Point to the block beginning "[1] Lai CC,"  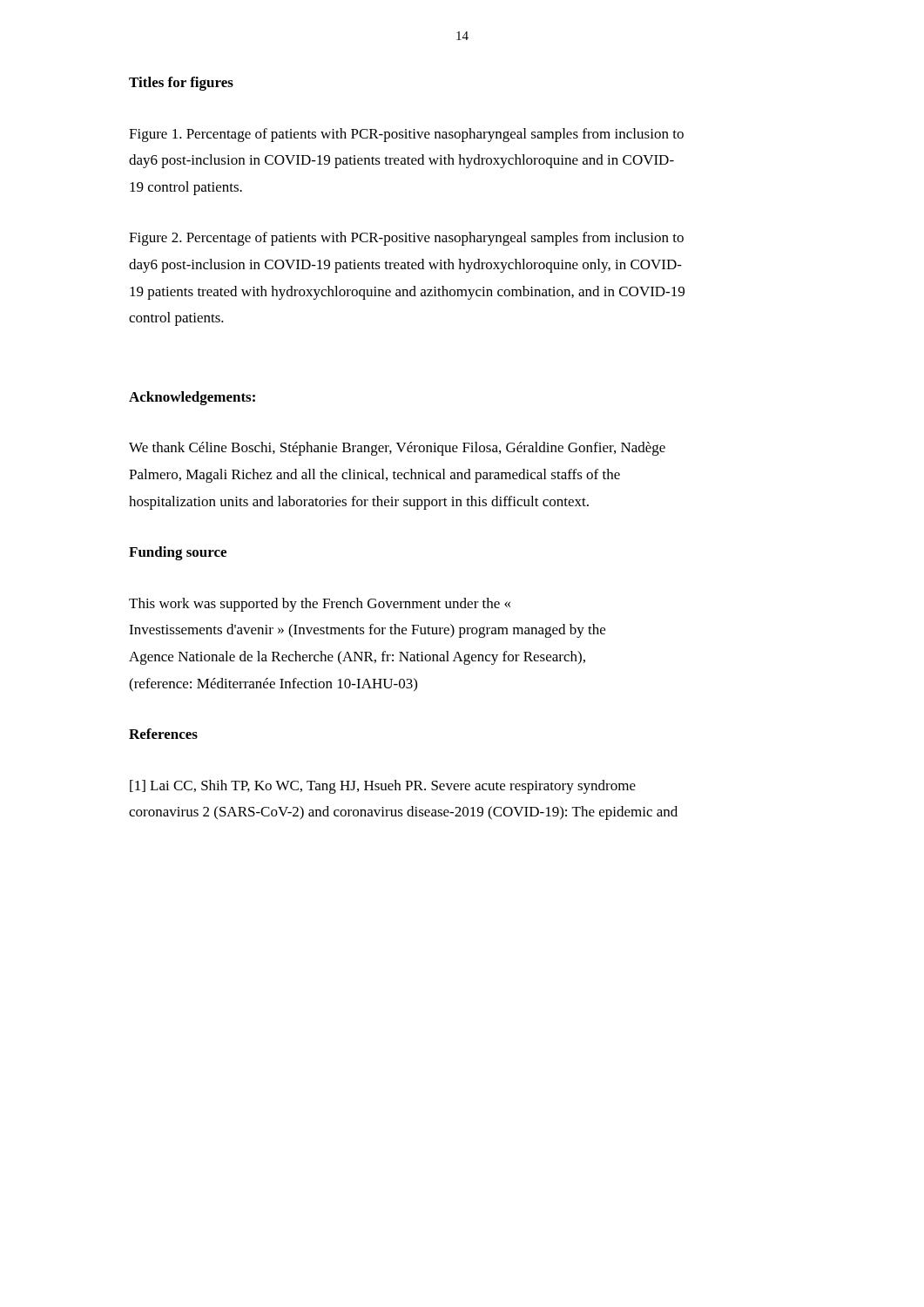(x=462, y=799)
